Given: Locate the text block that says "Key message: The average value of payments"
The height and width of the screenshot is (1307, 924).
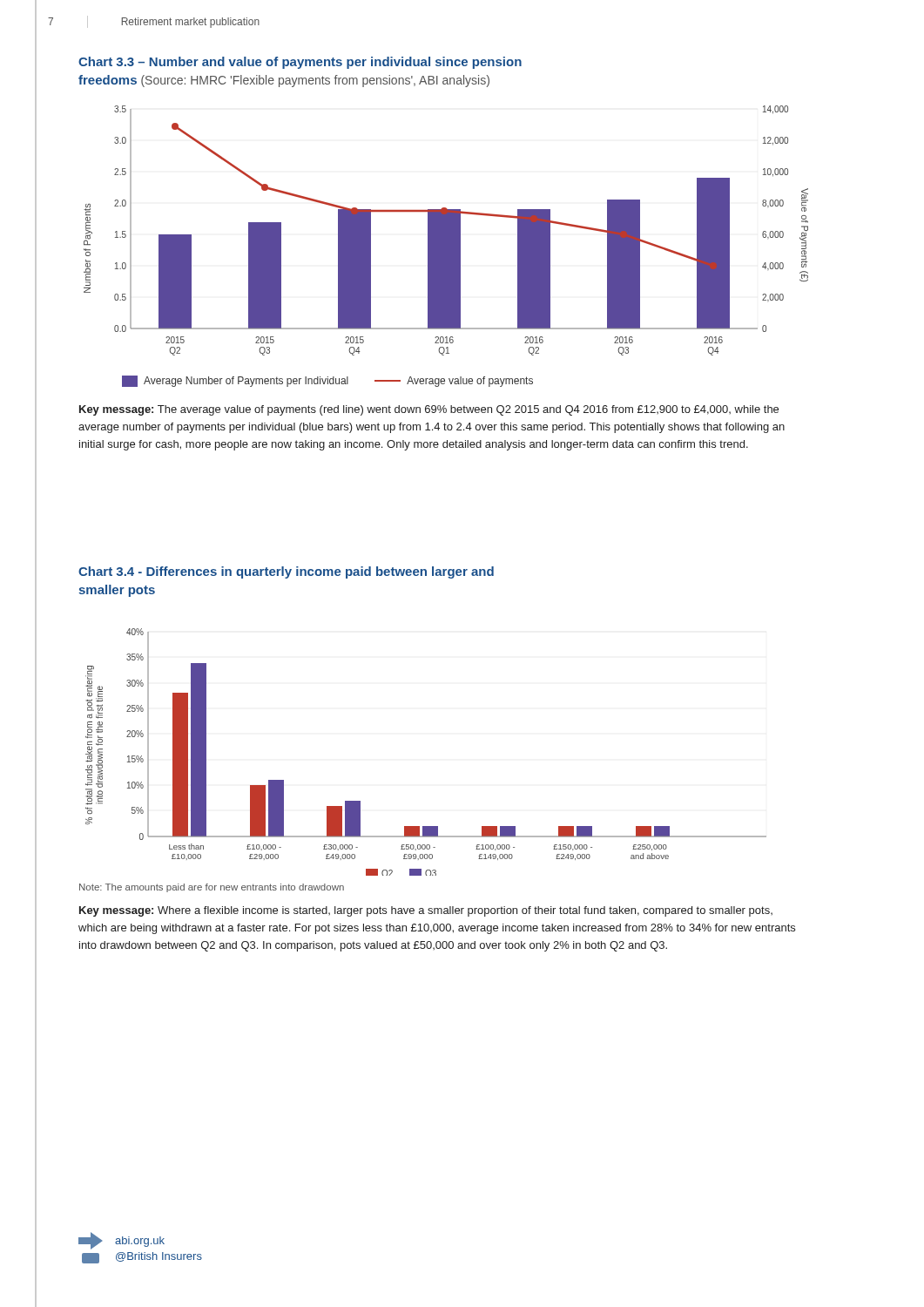Looking at the screenshot, I should 432,427.
